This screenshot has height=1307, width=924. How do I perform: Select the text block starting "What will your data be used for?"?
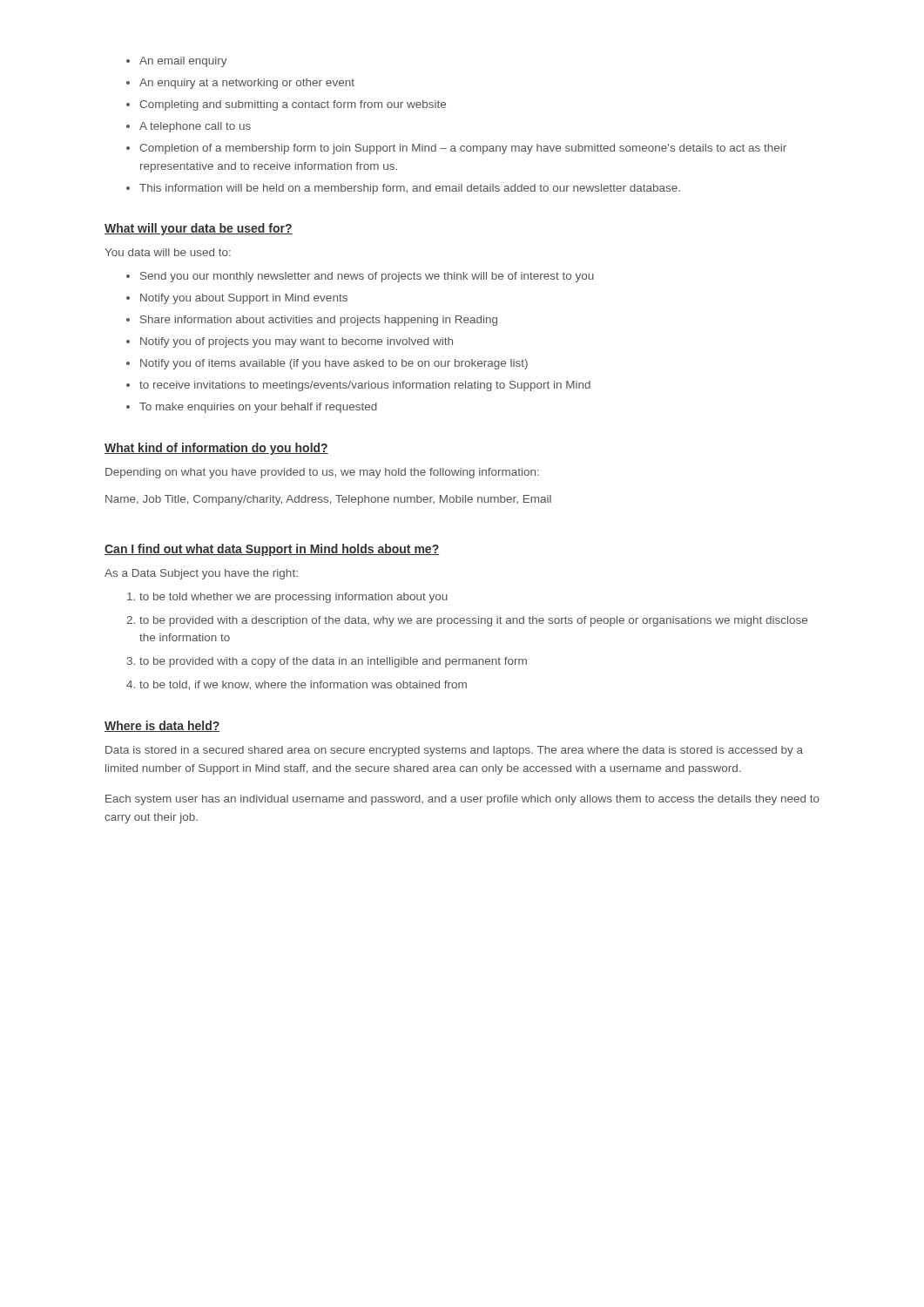(198, 229)
